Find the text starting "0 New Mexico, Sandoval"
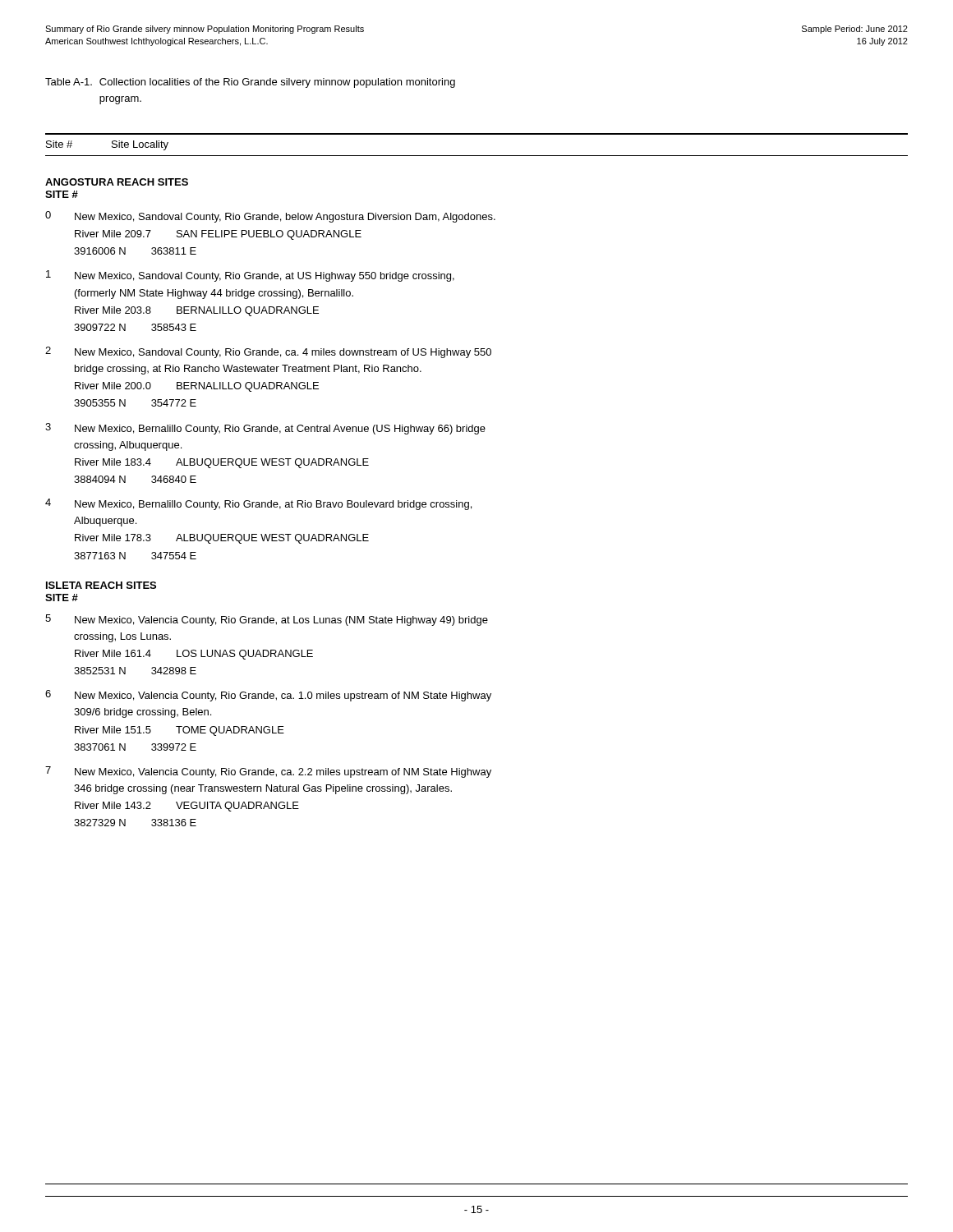953x1232 pixels. pos(270,217)
